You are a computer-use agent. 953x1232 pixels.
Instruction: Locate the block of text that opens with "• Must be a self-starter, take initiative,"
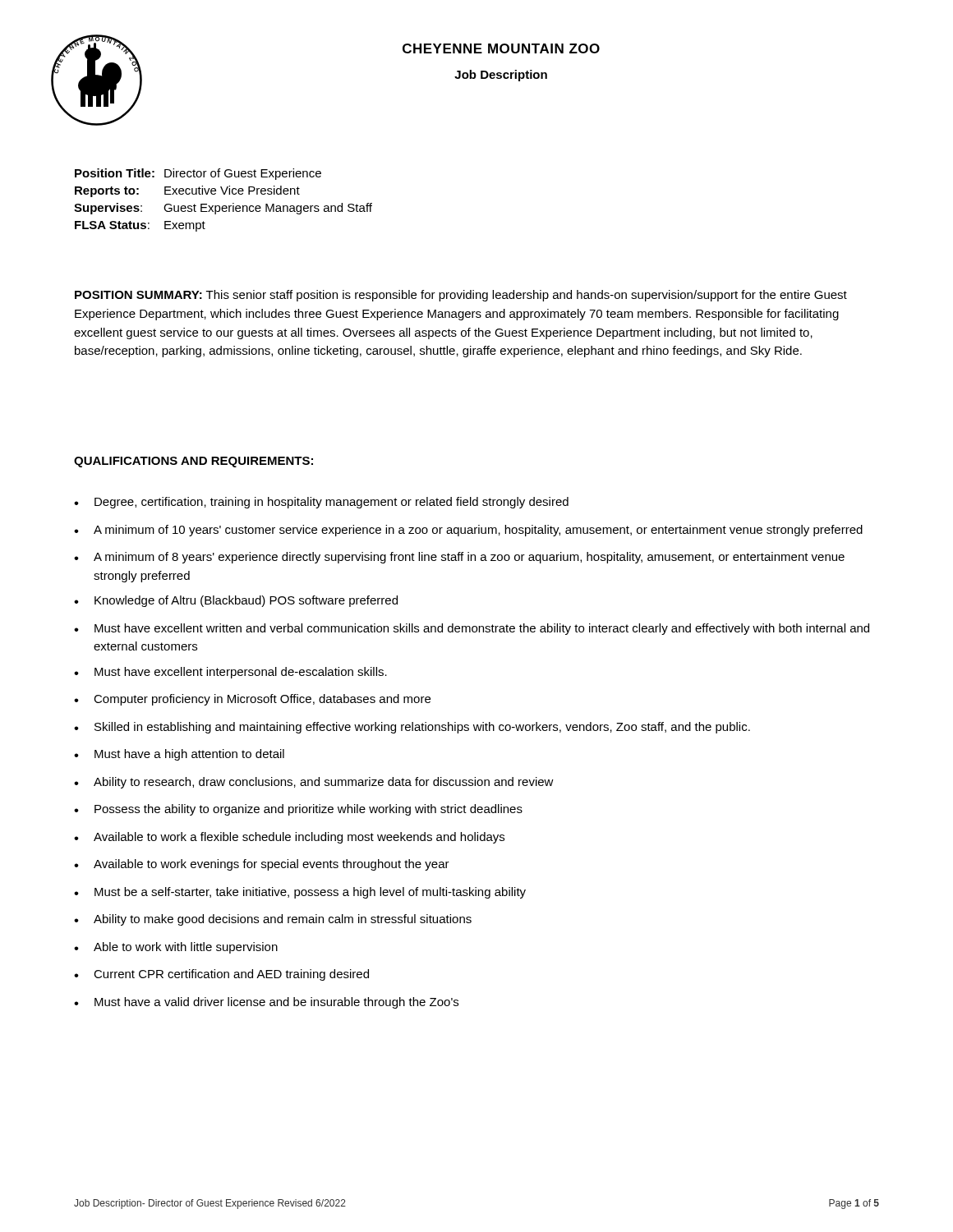pos(300,893)
